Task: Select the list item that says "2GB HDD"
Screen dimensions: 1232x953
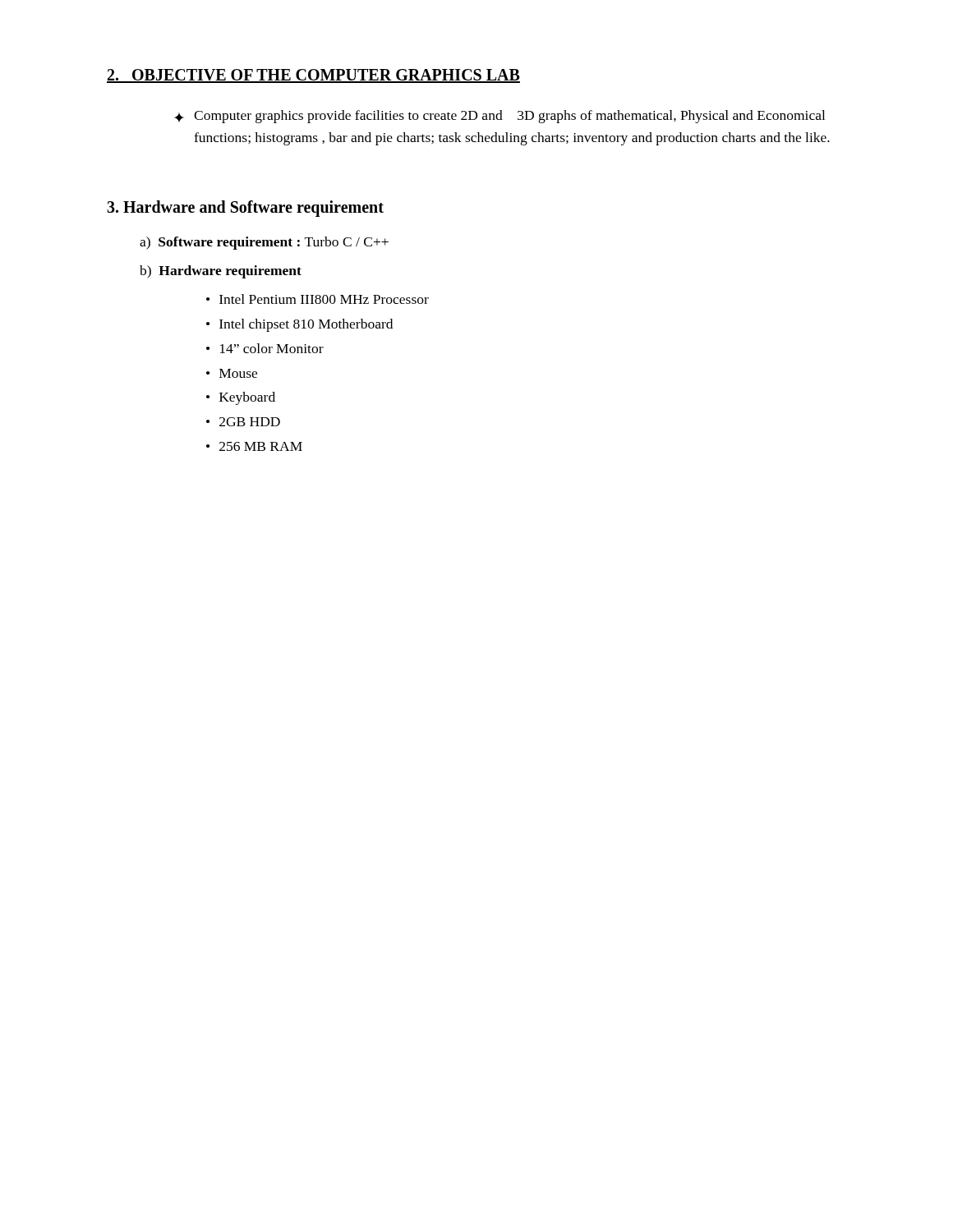Action: point(250,421)
